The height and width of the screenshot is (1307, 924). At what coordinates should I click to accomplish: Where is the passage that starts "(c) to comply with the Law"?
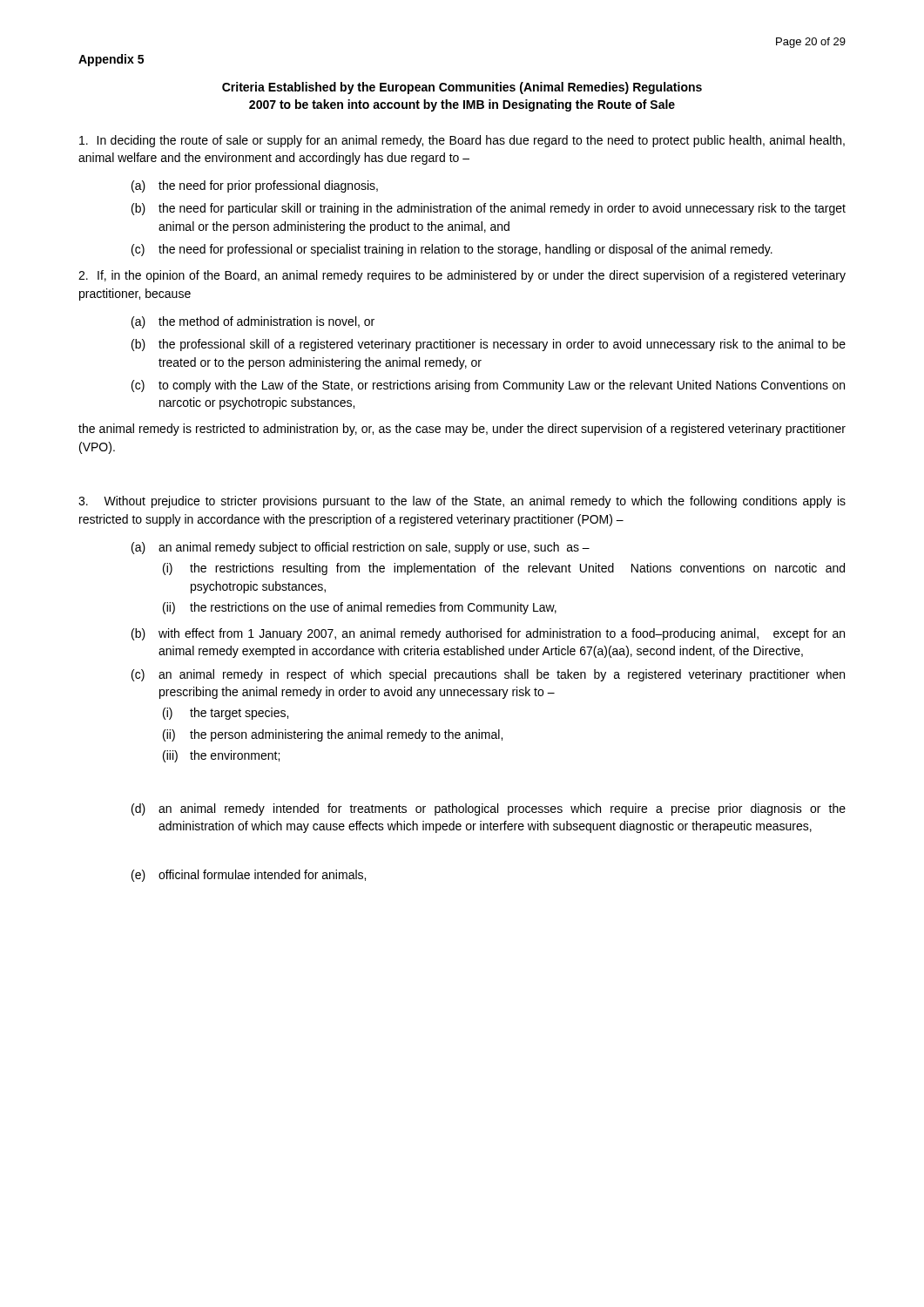[x=488, y=394]
